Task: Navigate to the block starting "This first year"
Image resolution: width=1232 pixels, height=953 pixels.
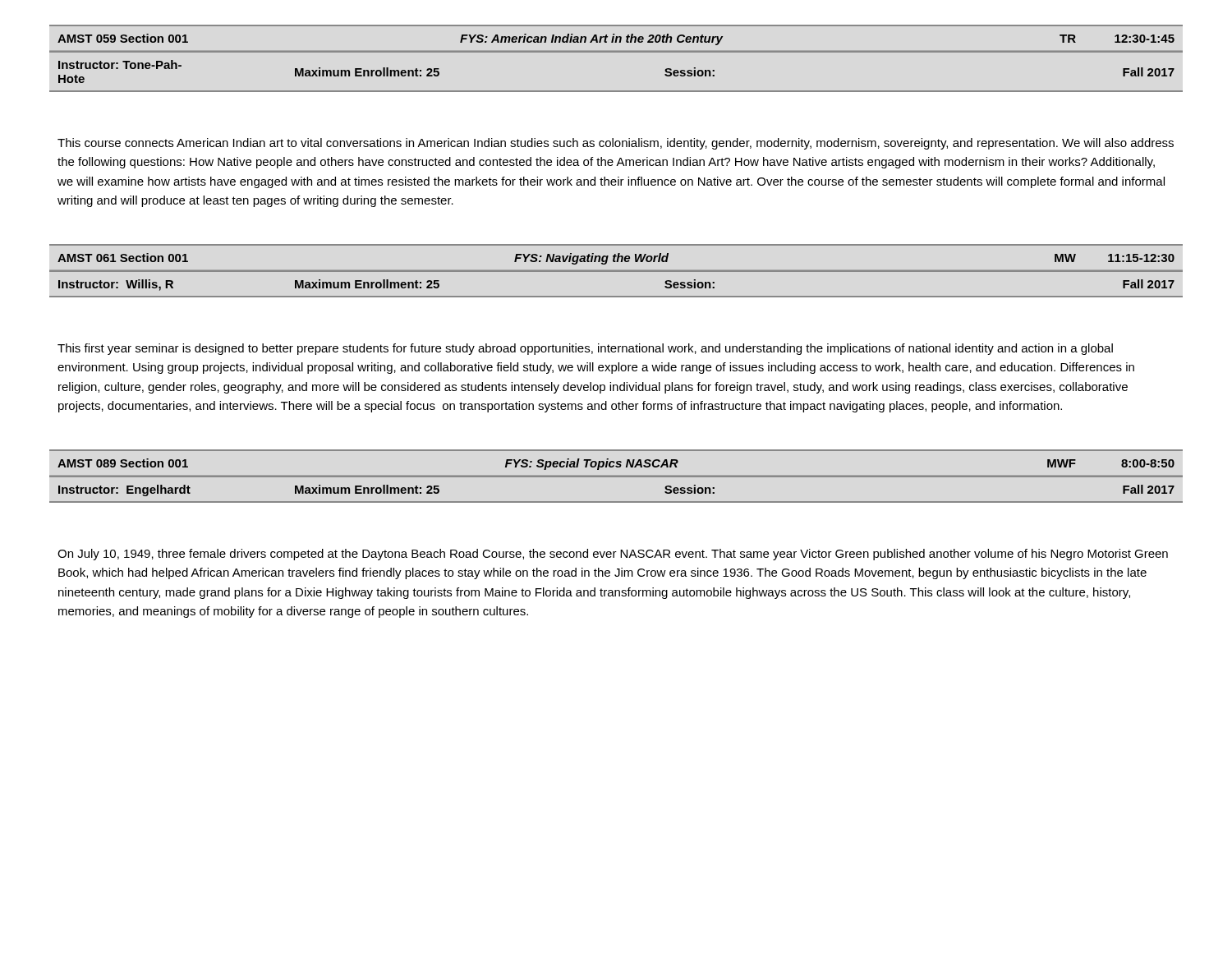Action: (596, 377)
